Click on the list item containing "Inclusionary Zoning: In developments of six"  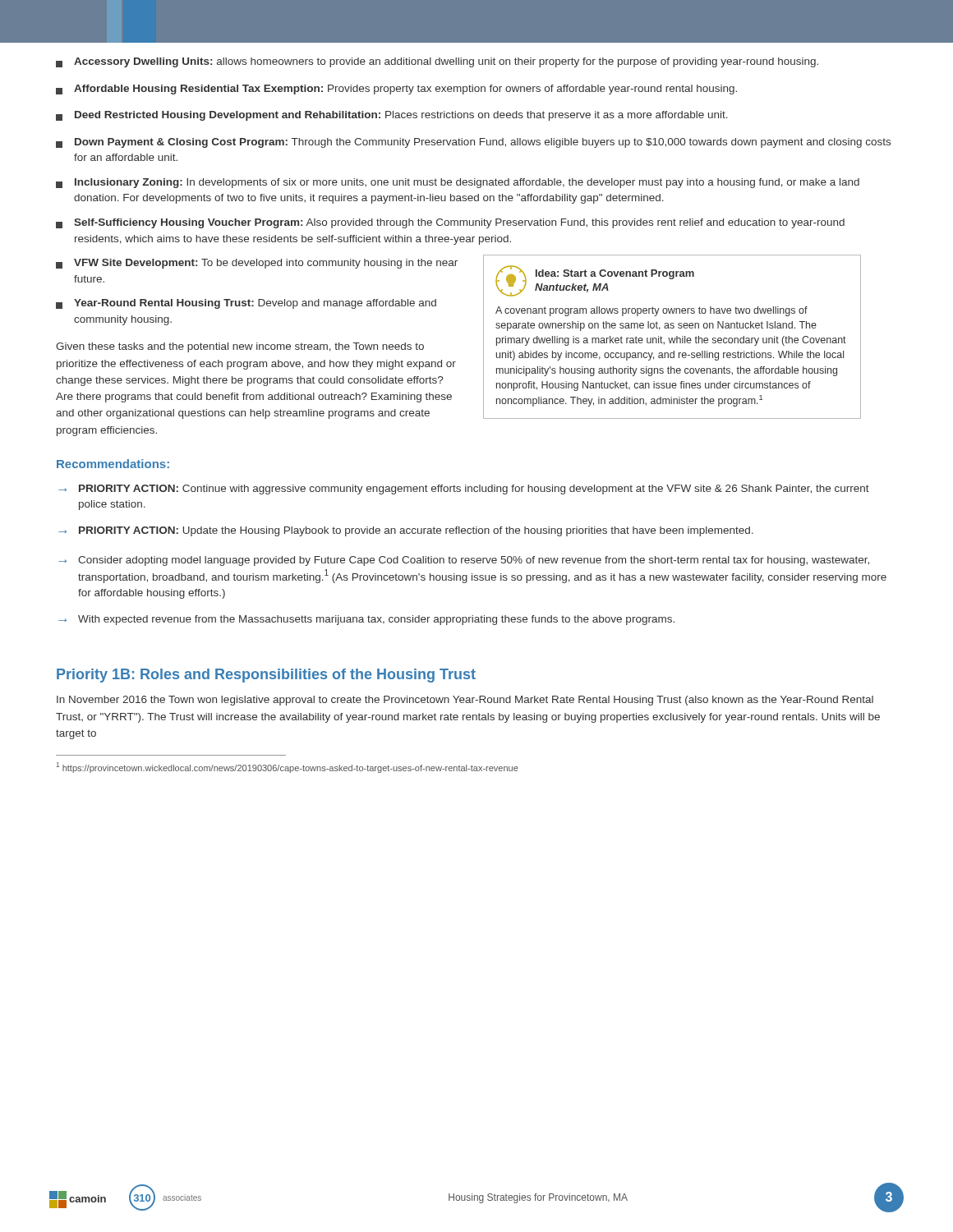point(475,190)
